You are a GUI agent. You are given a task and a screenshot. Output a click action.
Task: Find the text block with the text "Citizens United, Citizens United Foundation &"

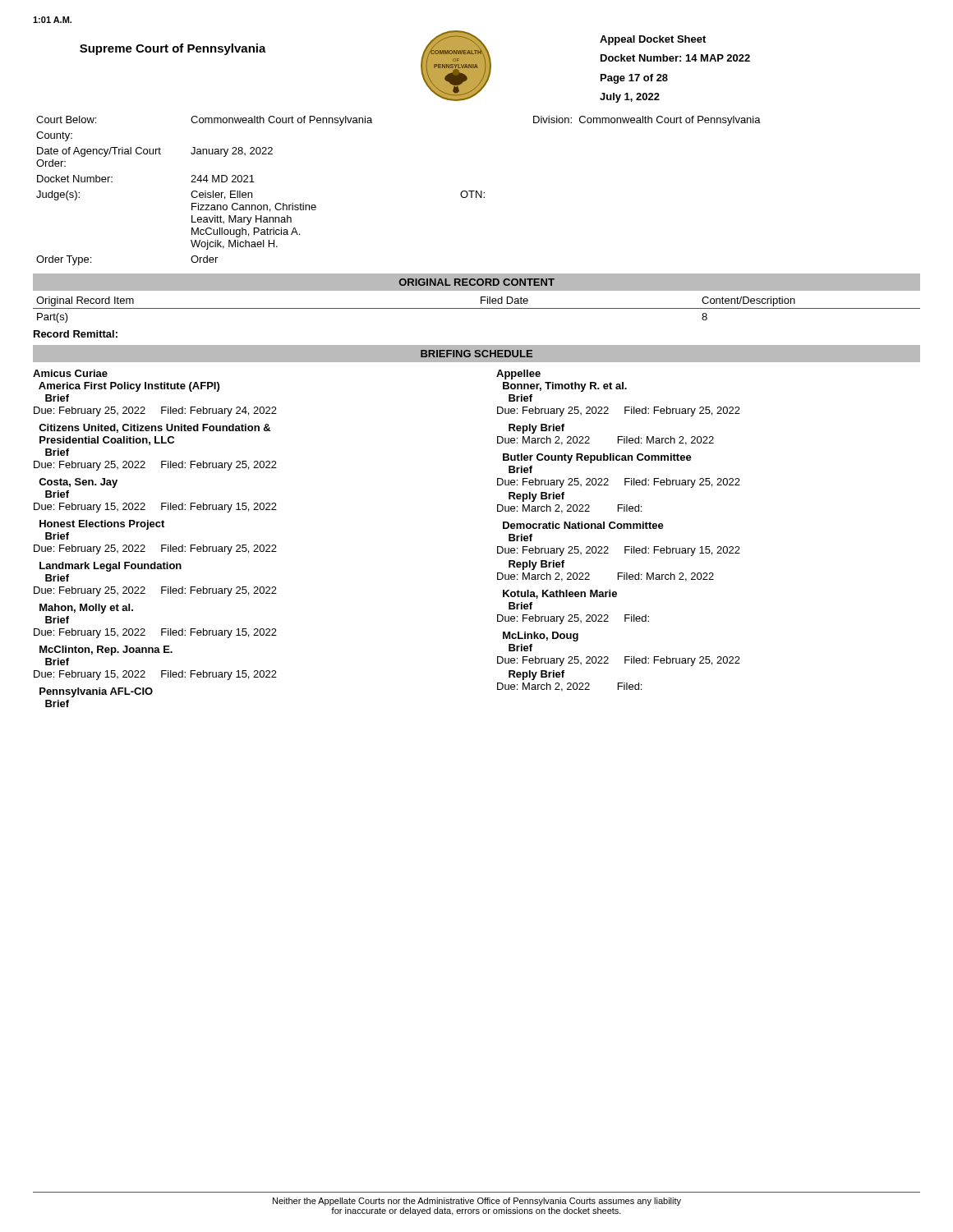pyautogui.click(x=155, y=446)
